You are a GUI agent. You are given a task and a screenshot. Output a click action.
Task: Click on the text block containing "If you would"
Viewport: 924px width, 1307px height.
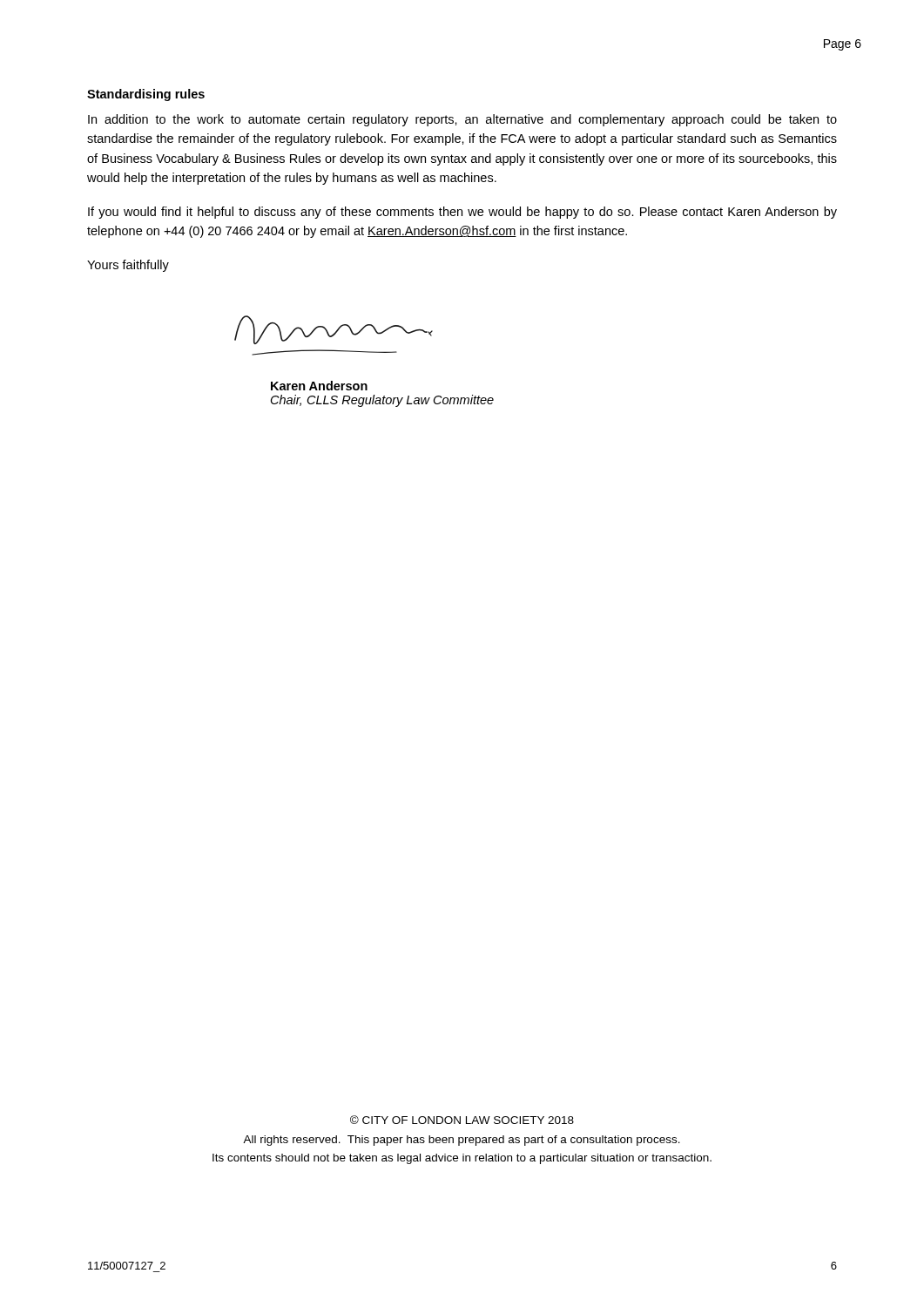click(x=462, y=221)
